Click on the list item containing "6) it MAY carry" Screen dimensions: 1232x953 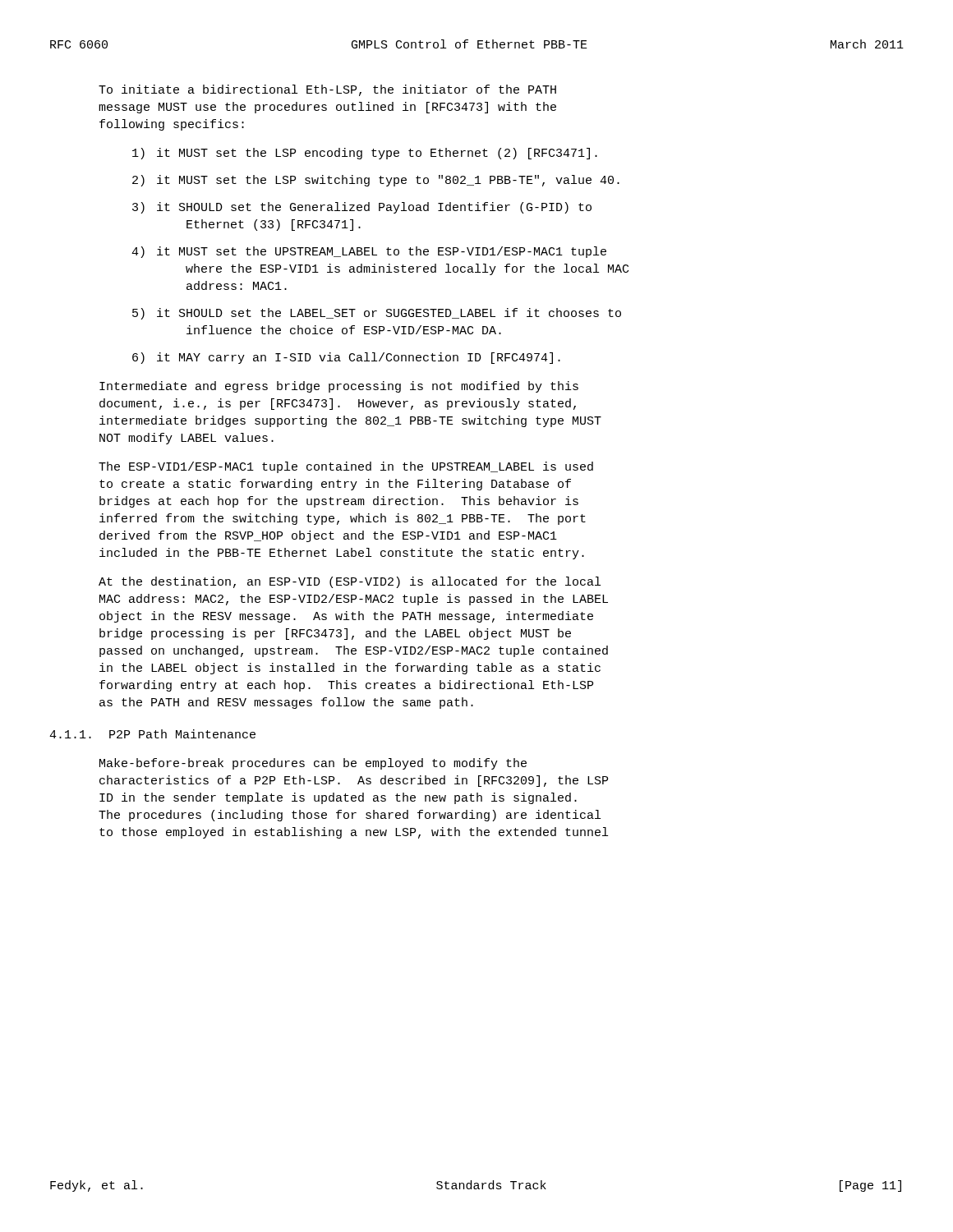point(518,359)
